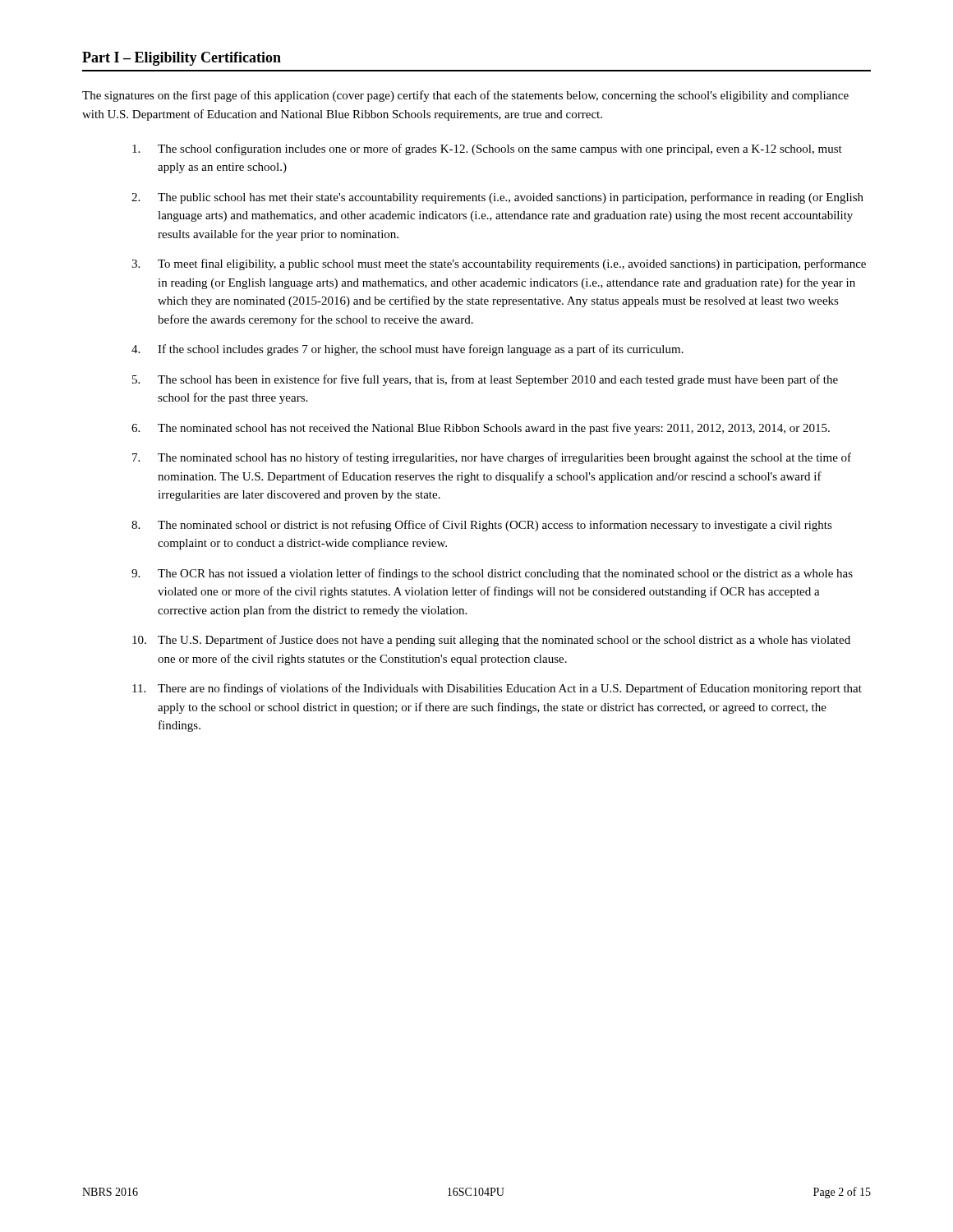The width and height of the screenshot is (953, 1232).
Task: Click on the region starting "8. The nominated"
Action: (501, 534)
